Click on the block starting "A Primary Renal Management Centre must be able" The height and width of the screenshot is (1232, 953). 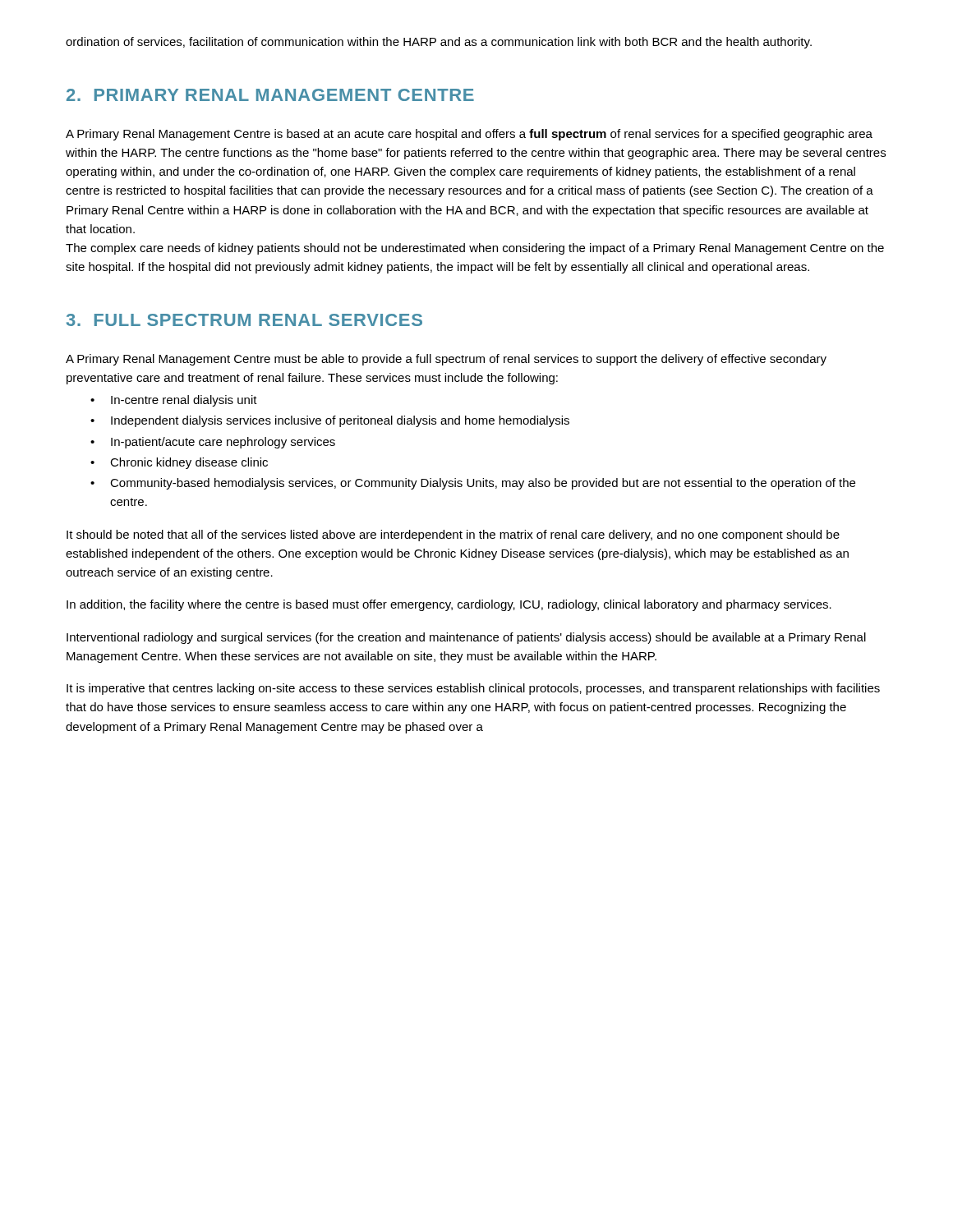(x=446, y=368)
